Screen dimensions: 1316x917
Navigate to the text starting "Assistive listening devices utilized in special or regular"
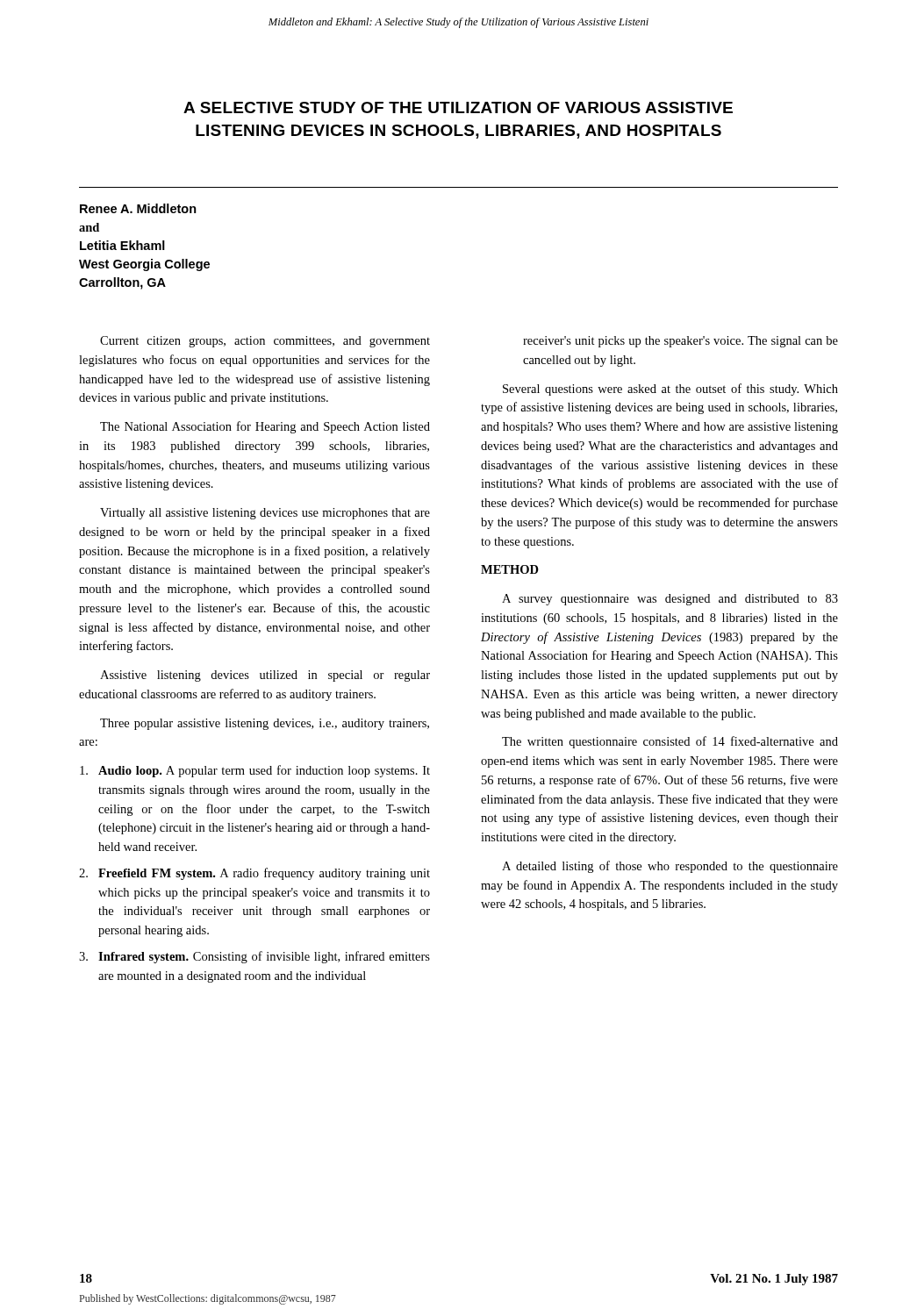[254, 685]
